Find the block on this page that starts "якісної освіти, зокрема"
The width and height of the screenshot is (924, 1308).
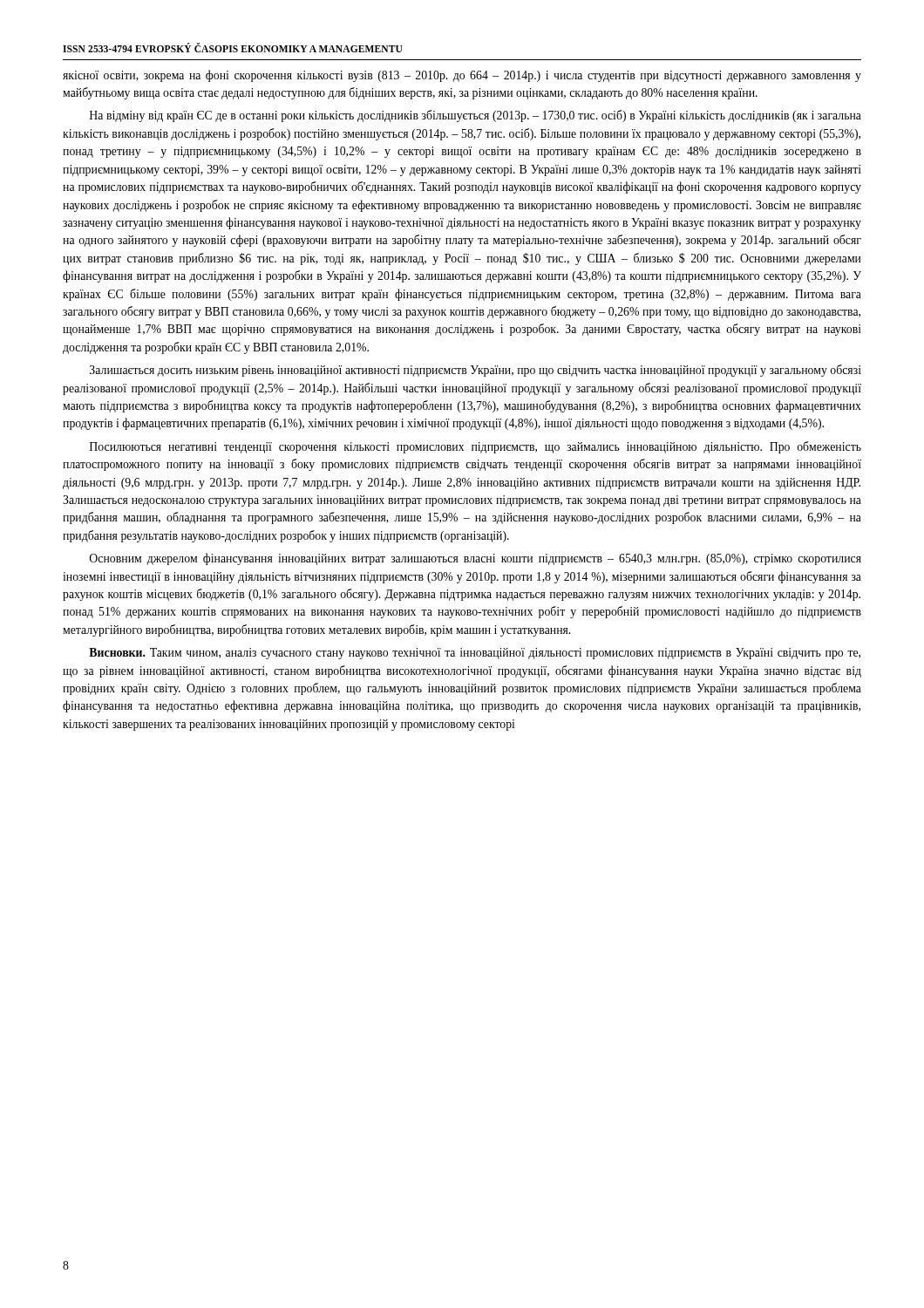[x=462, y=400]
